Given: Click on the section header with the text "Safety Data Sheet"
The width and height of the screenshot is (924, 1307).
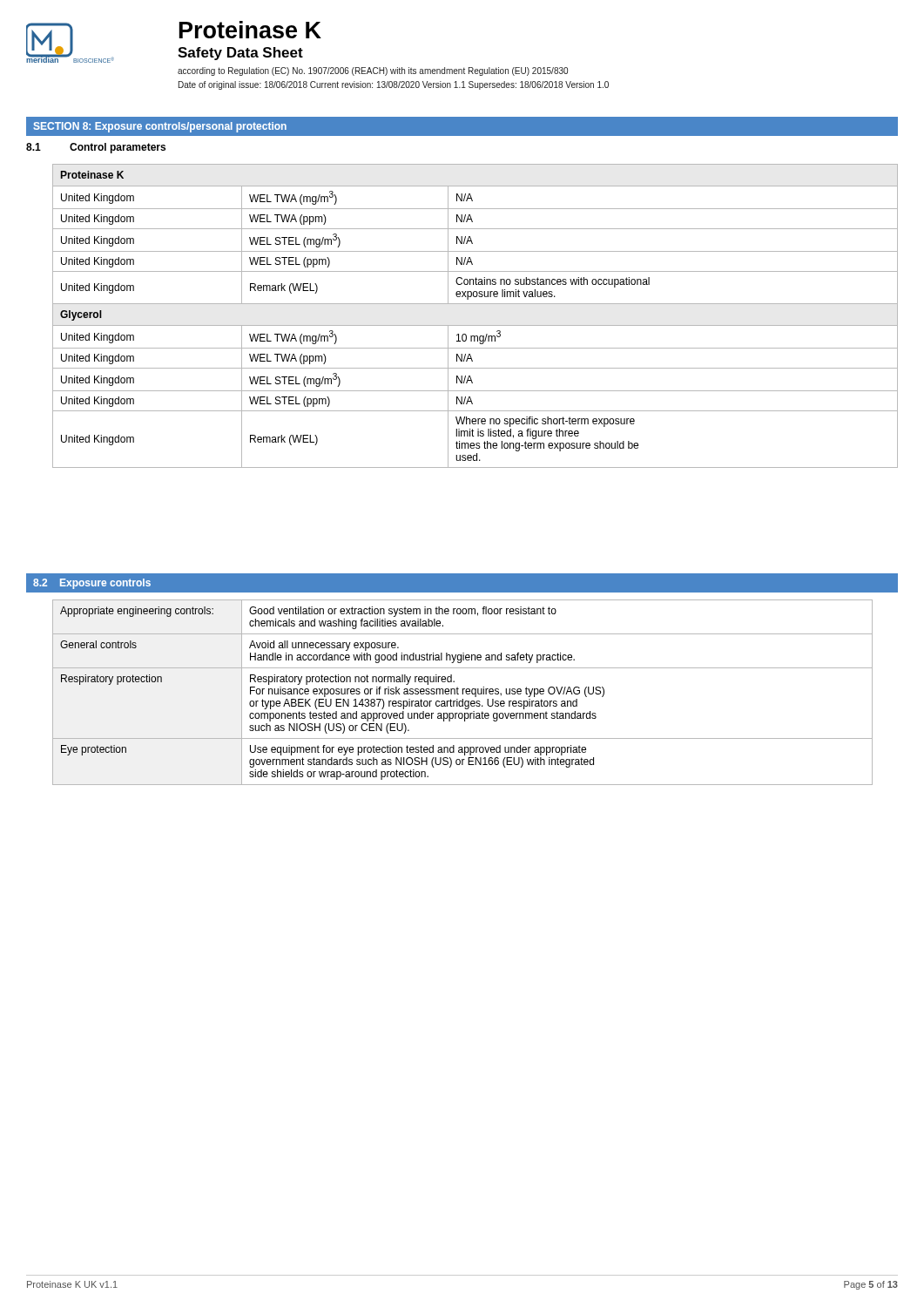Looking at the screenshot, I should coord(240,53).
